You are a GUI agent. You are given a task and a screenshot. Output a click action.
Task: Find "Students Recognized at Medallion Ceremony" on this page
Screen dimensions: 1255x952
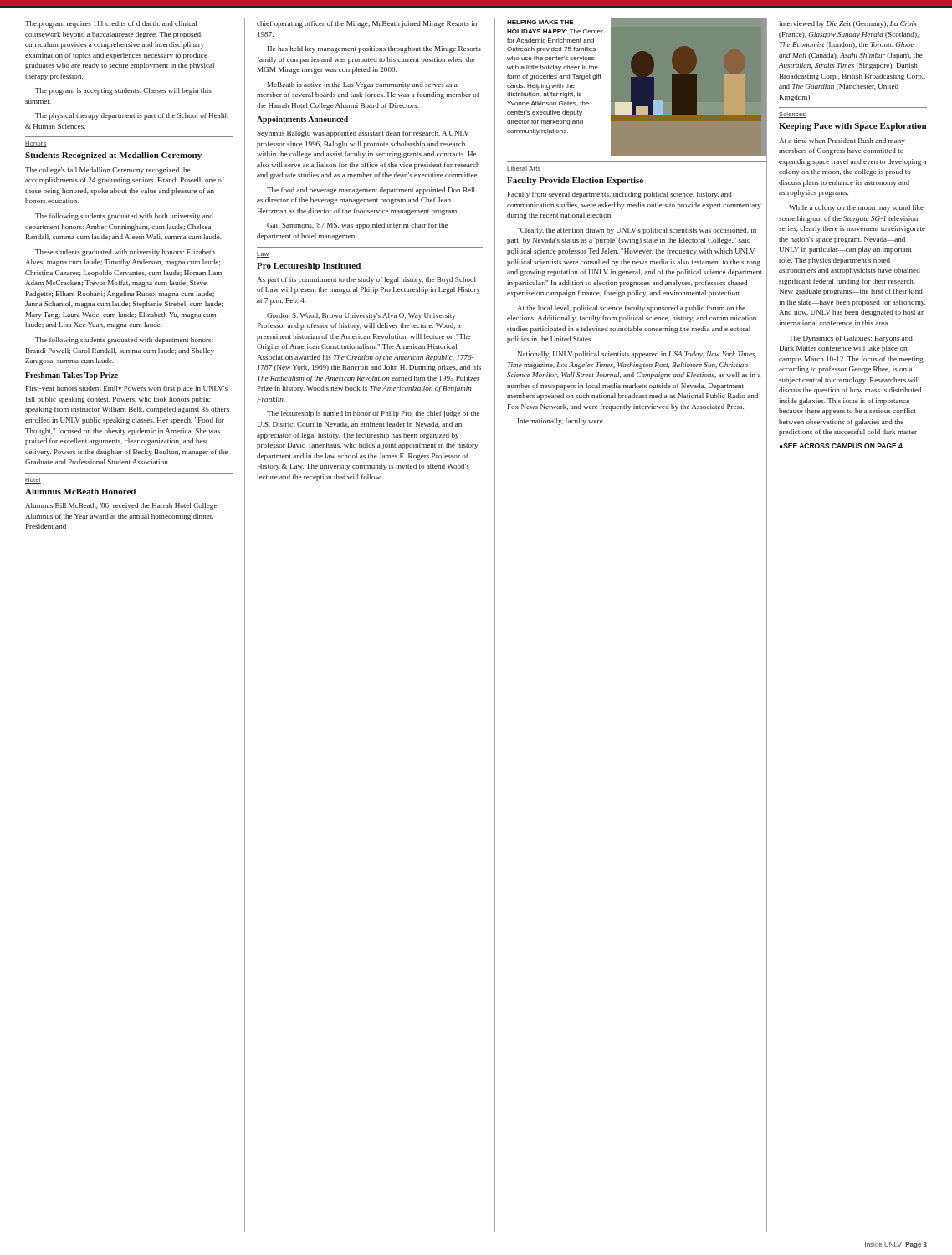point(113,155)
